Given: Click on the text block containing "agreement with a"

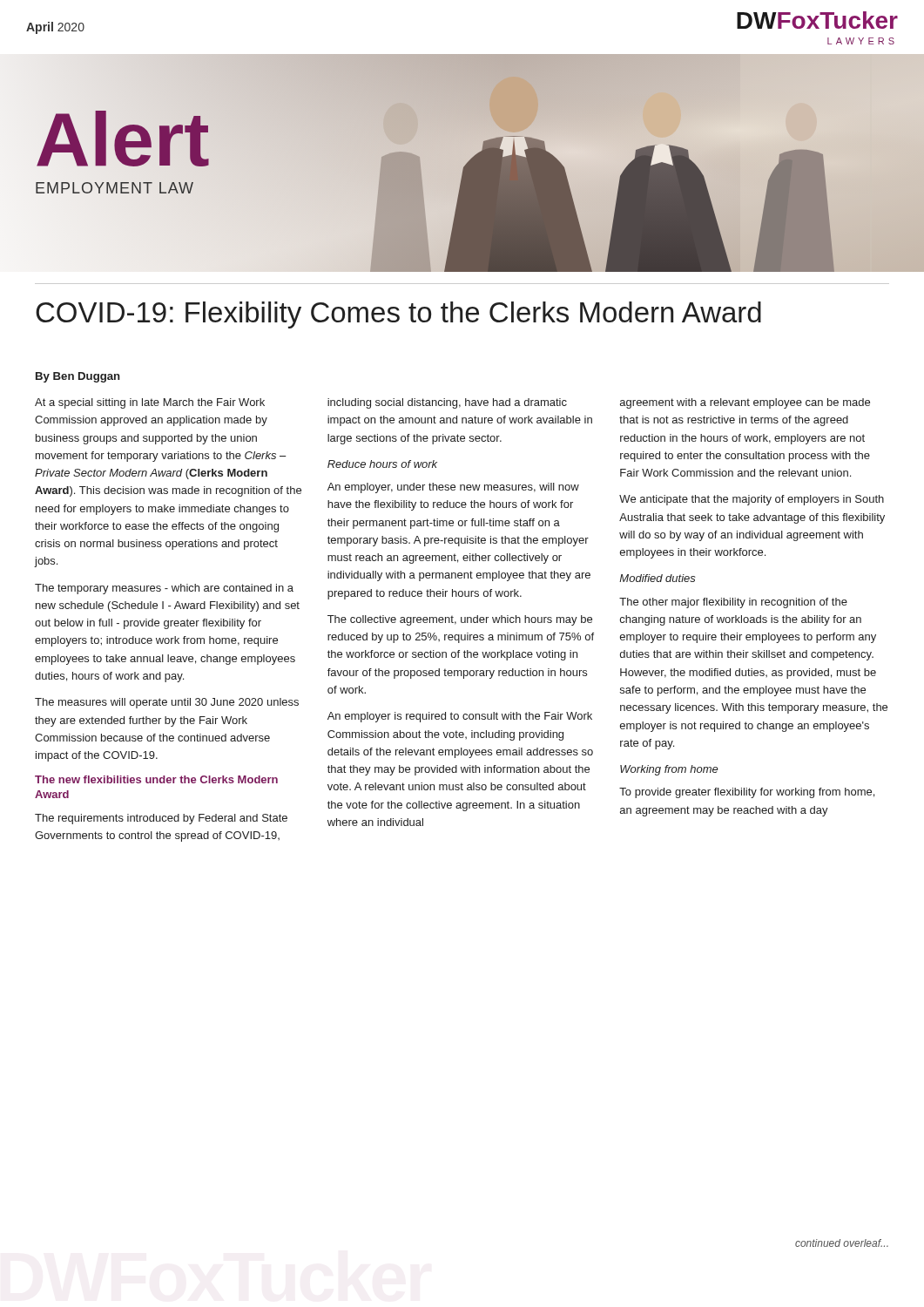Looking at the screenshot, I should pyautogui.click(x=754, y=438).
